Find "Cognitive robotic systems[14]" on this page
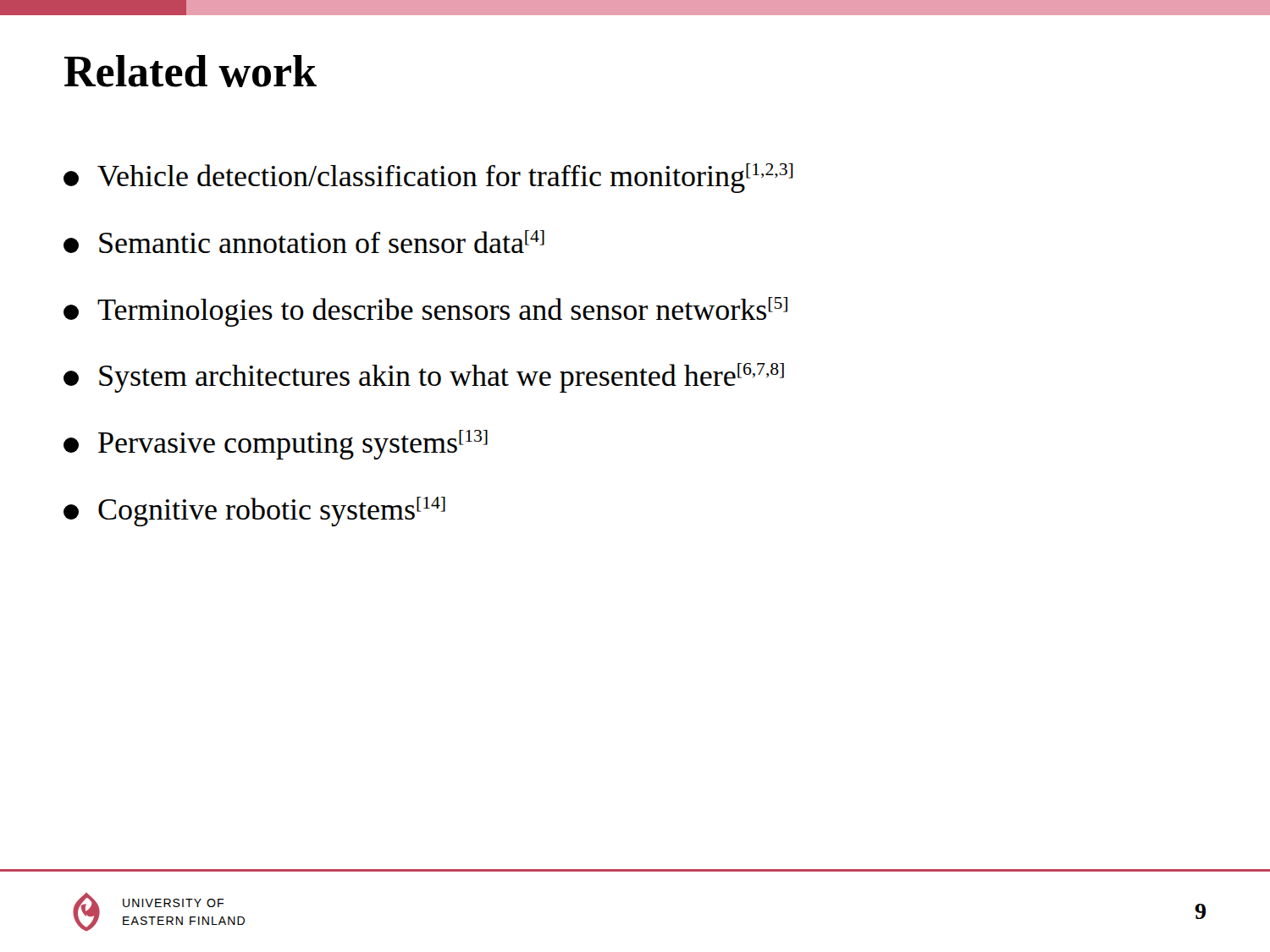This screenshot has width=1270, height=952. (254, 512)
